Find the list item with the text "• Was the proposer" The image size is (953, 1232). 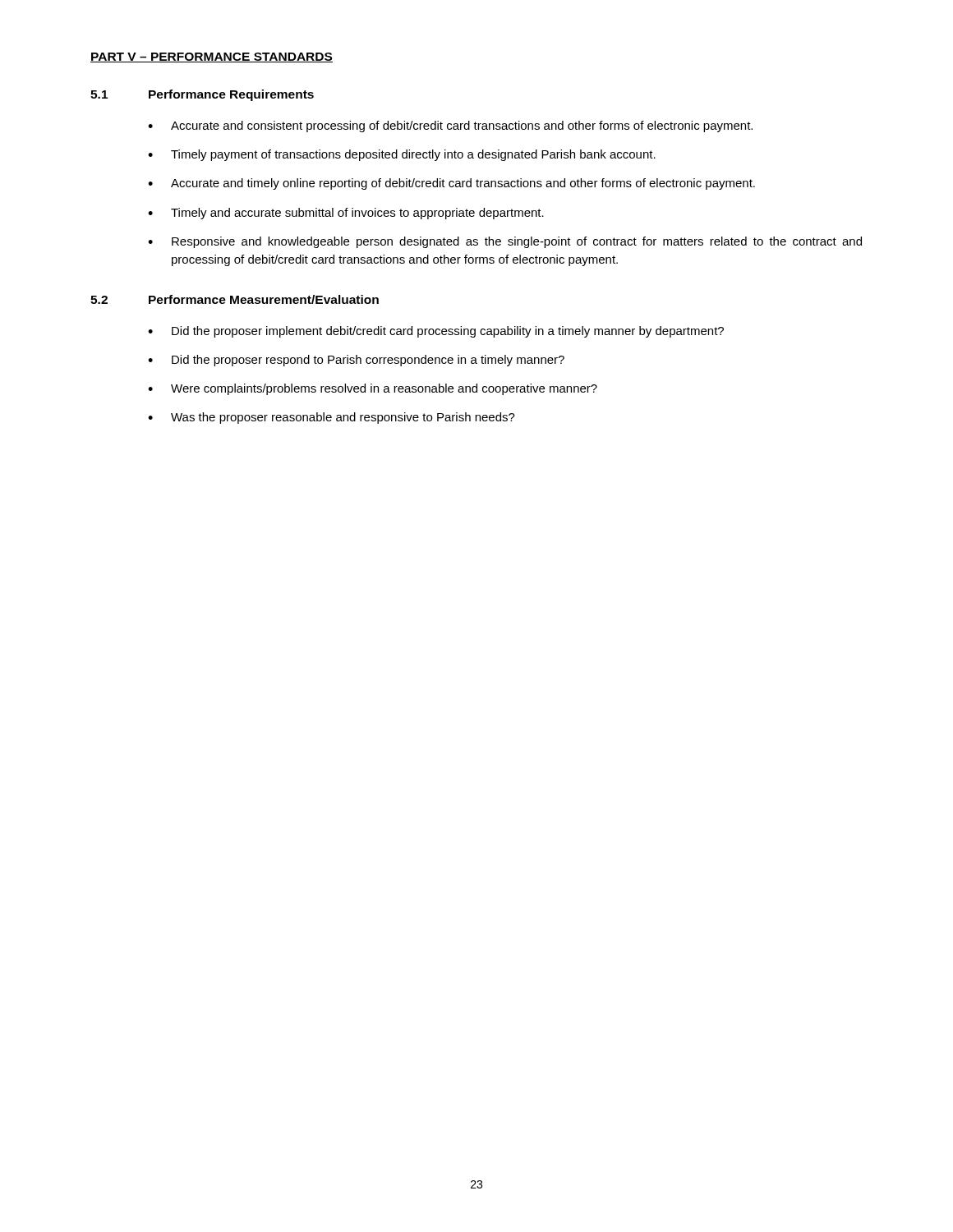click(331, 419)
